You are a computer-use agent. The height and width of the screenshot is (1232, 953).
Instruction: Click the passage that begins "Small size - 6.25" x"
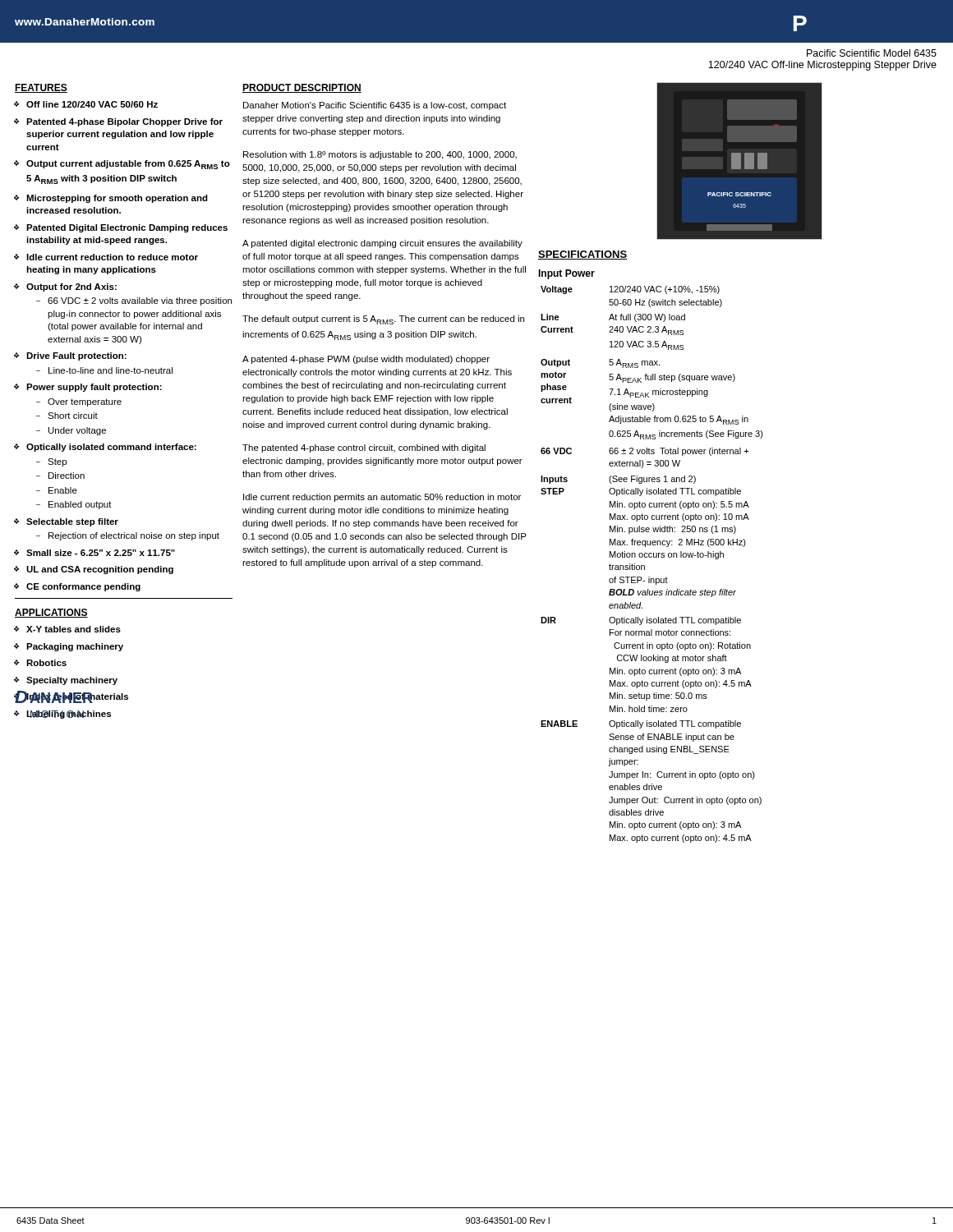point(101,553)
